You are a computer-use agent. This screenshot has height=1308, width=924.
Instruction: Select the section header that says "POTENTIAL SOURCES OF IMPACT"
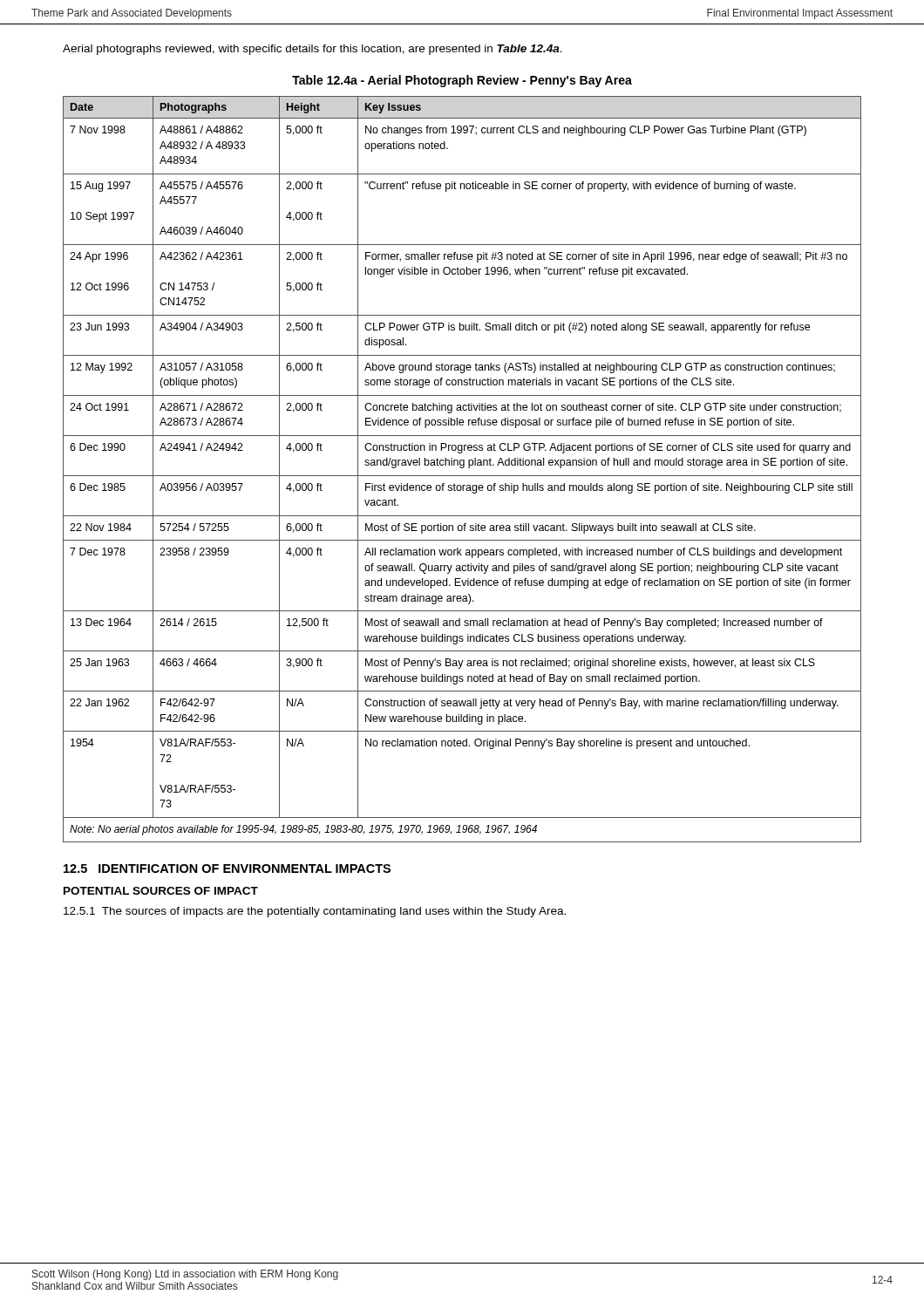pyautogui.click(x=160, y=890)
